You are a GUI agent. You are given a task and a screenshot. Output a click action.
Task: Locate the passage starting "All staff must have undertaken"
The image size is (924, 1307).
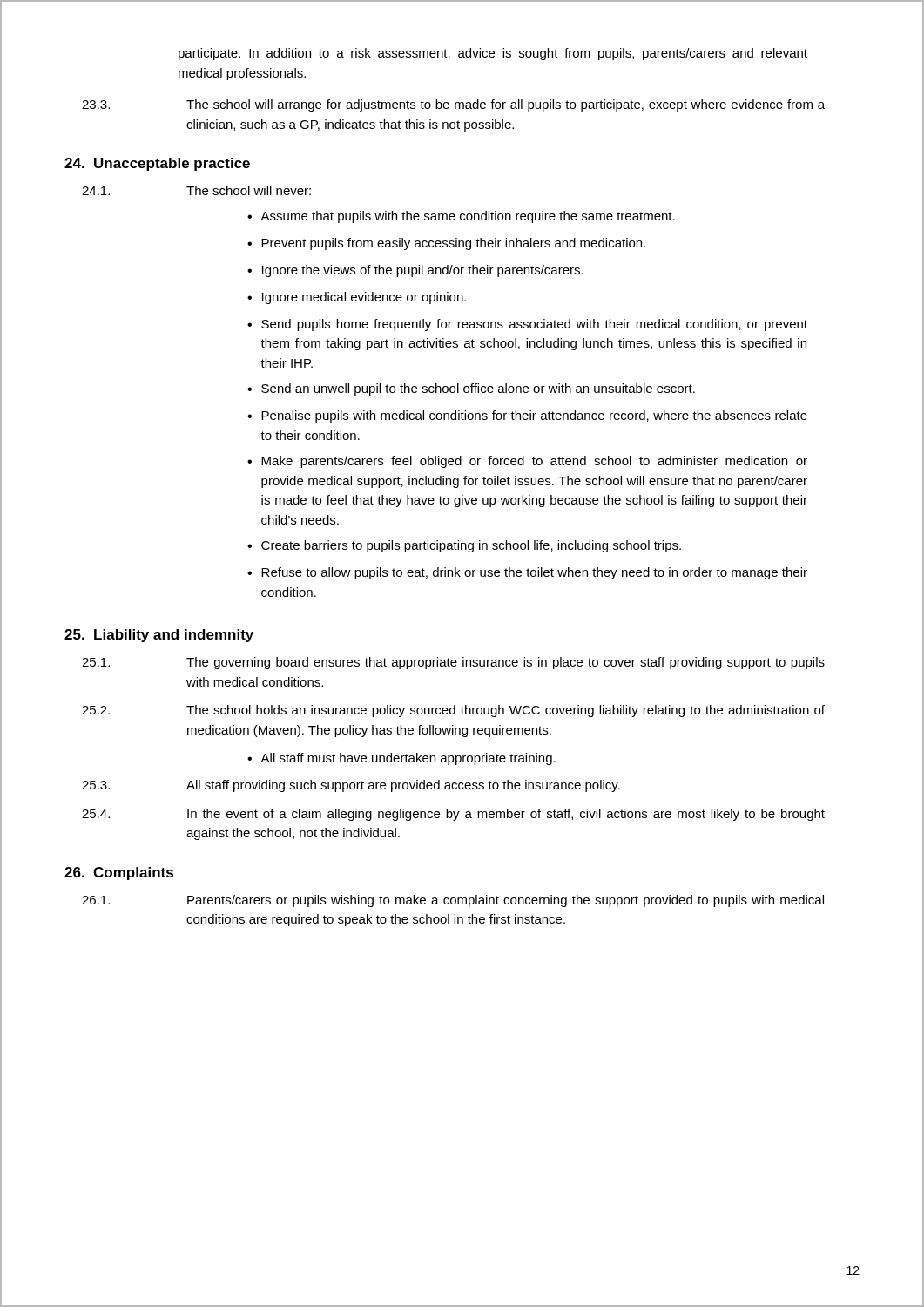coord(409,758)
